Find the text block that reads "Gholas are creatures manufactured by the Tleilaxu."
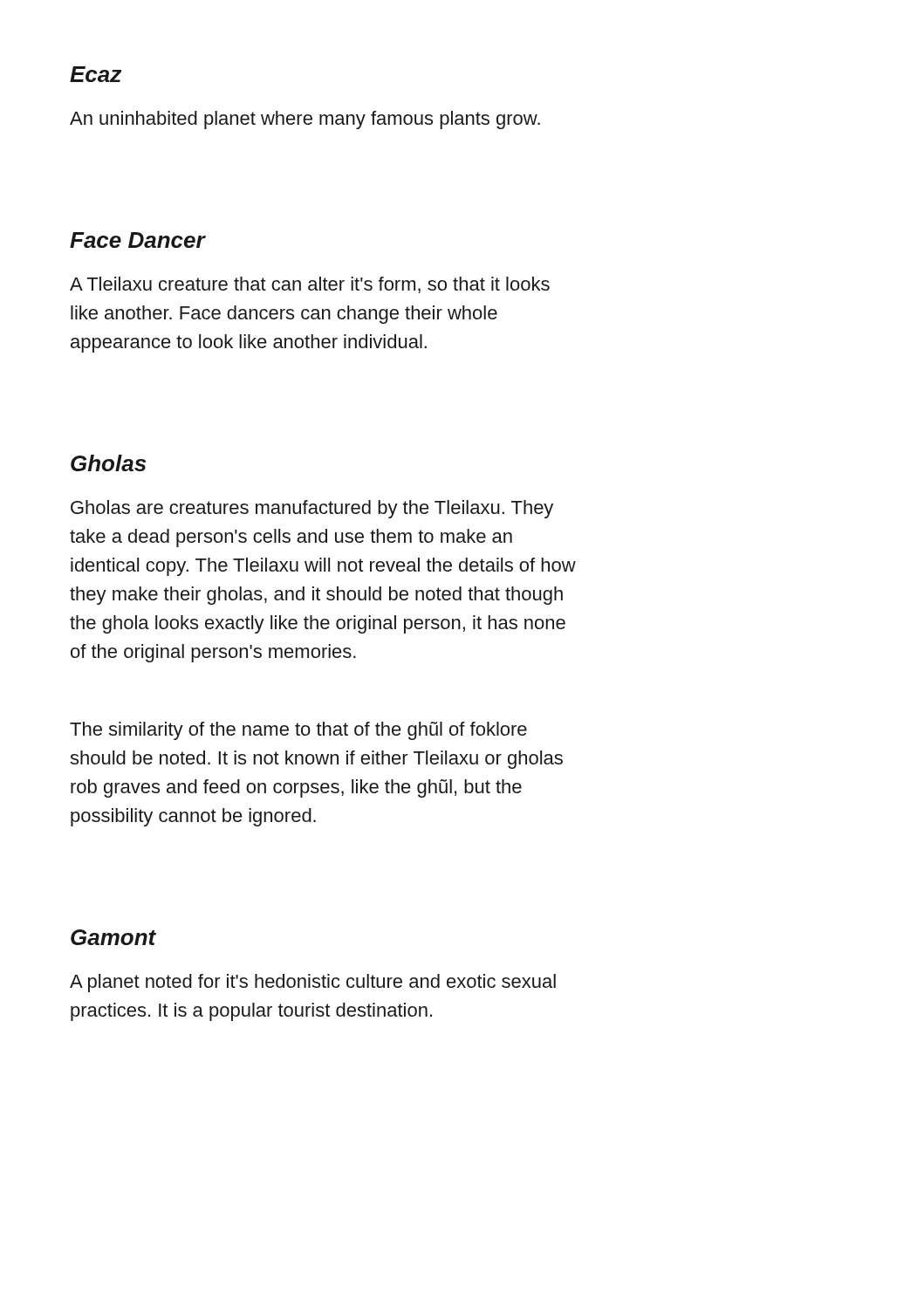 coord(323,579)
